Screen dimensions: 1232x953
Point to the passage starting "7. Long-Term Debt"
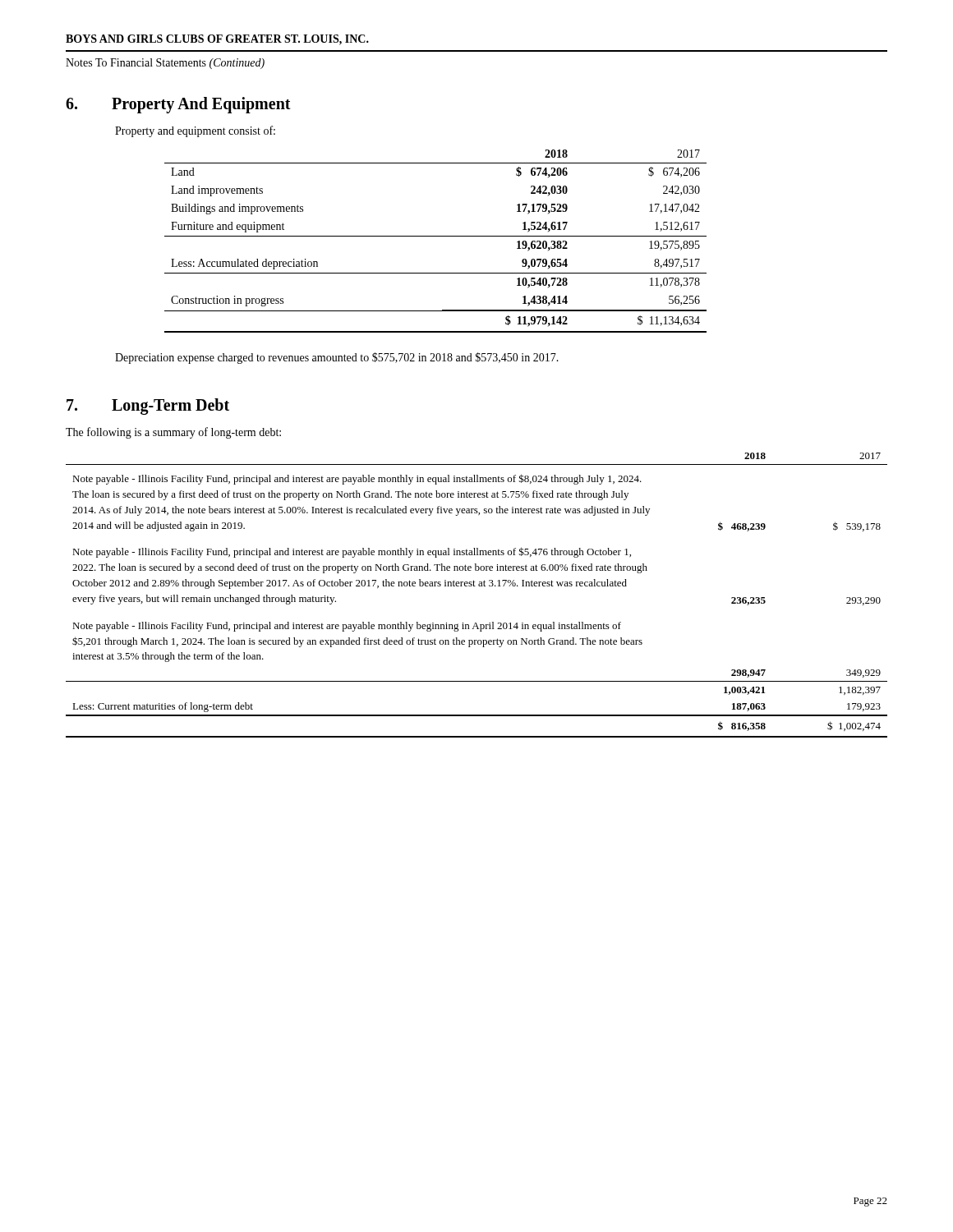pos(148,405)
